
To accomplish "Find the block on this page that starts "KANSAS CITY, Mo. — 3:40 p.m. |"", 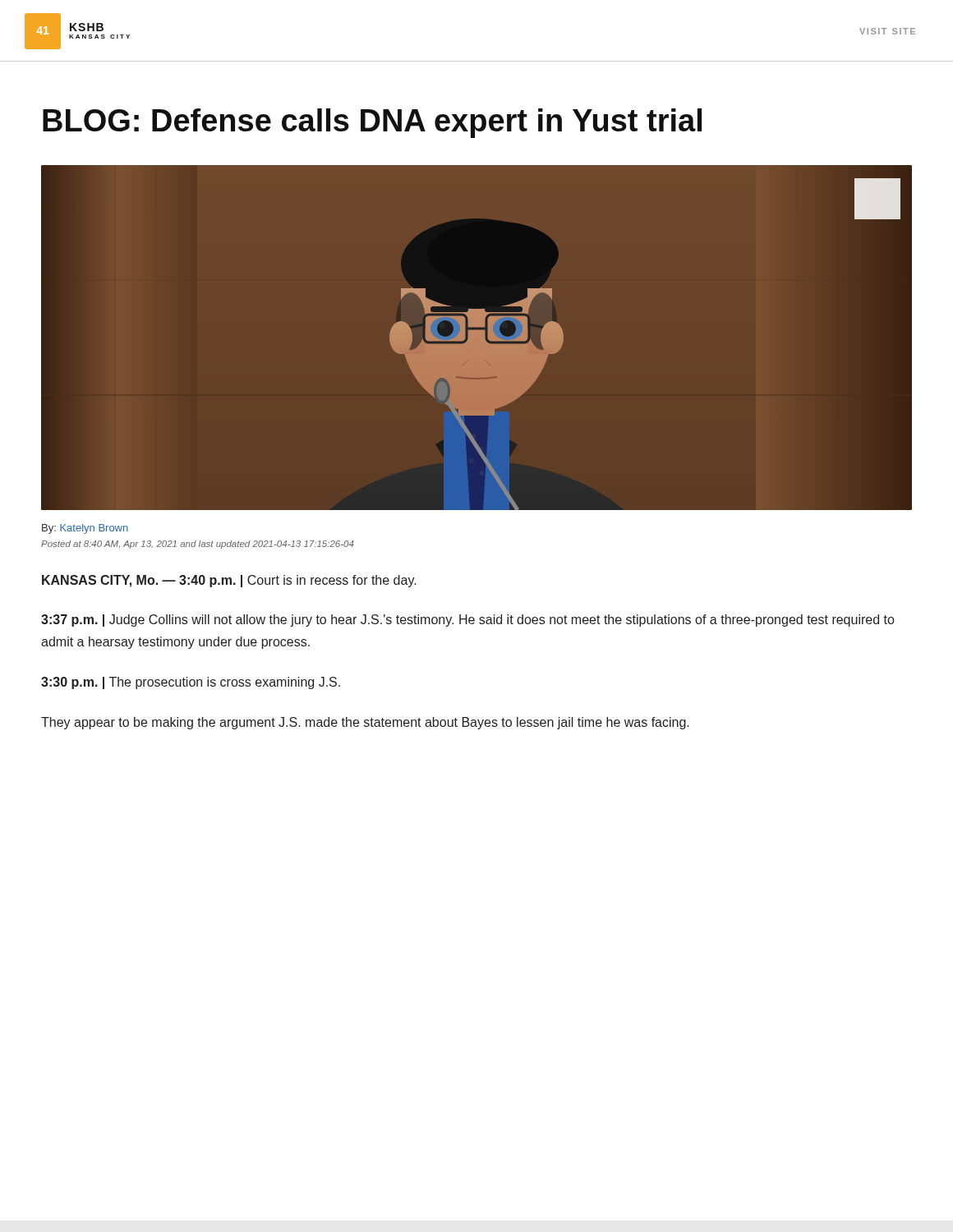I will click(229, 581).
